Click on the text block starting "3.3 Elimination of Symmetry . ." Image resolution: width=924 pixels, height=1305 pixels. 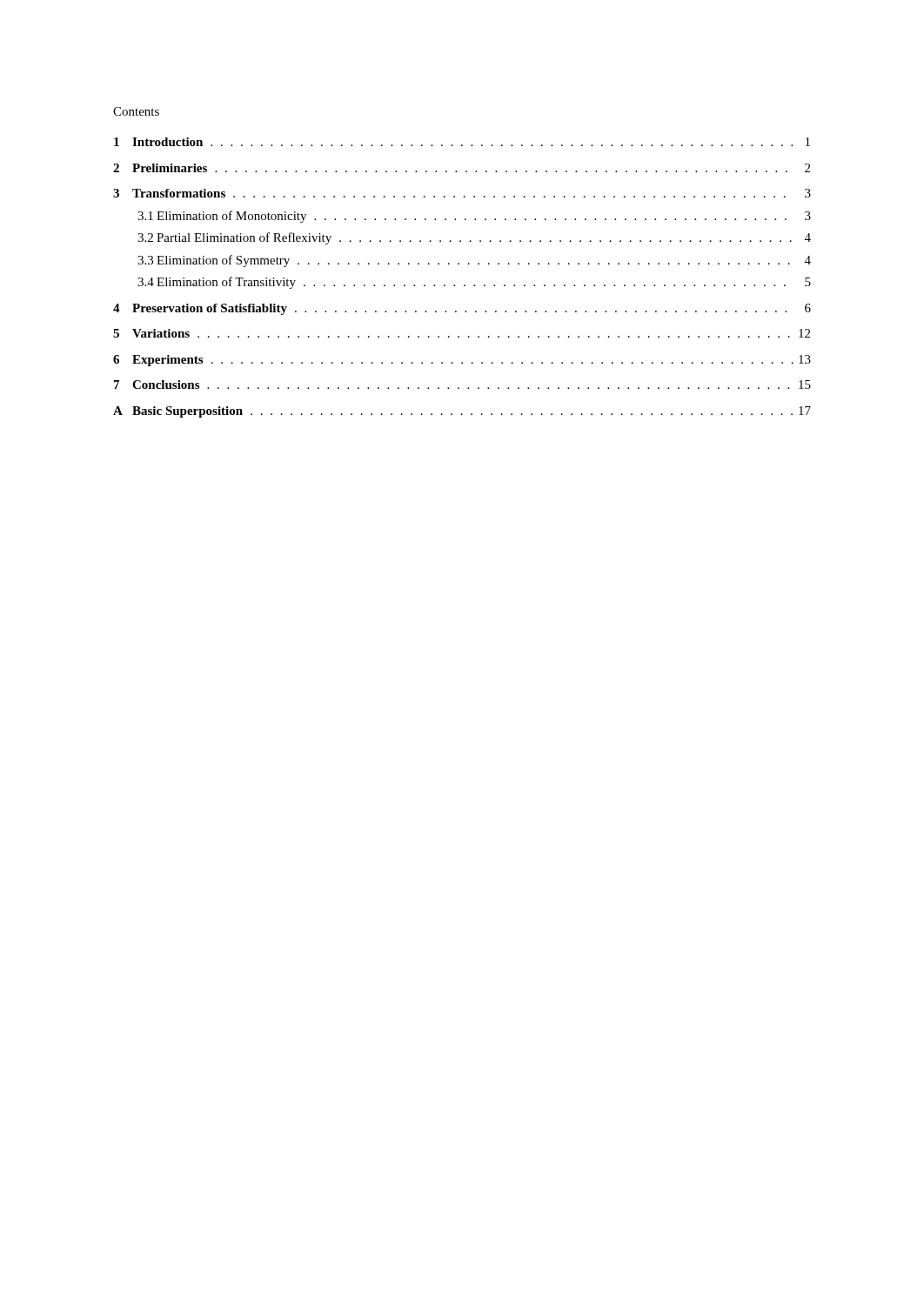click(474, 260)
